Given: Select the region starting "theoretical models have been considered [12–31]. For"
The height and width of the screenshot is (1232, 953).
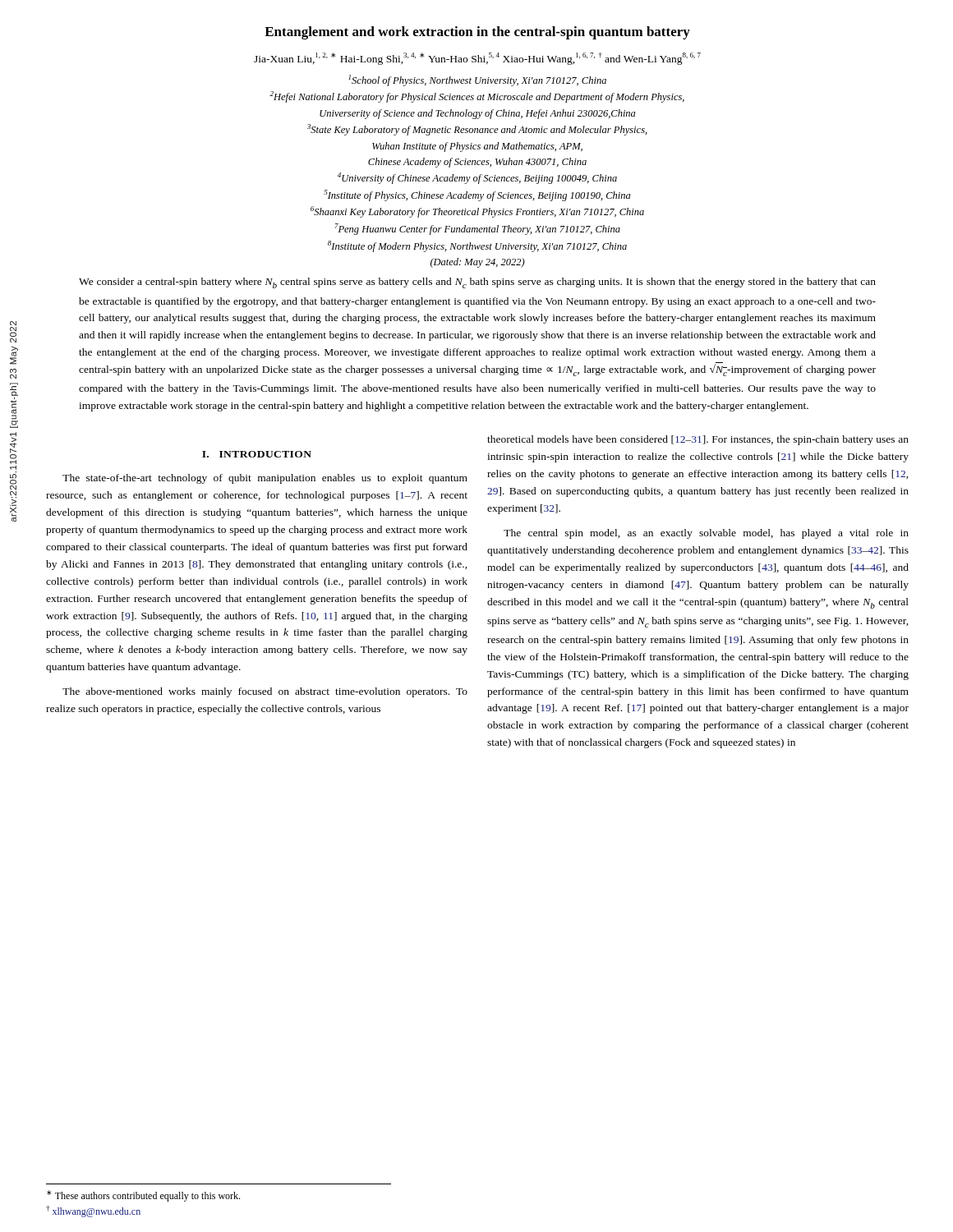Looking at the screenshot, I should pos(698,591).
